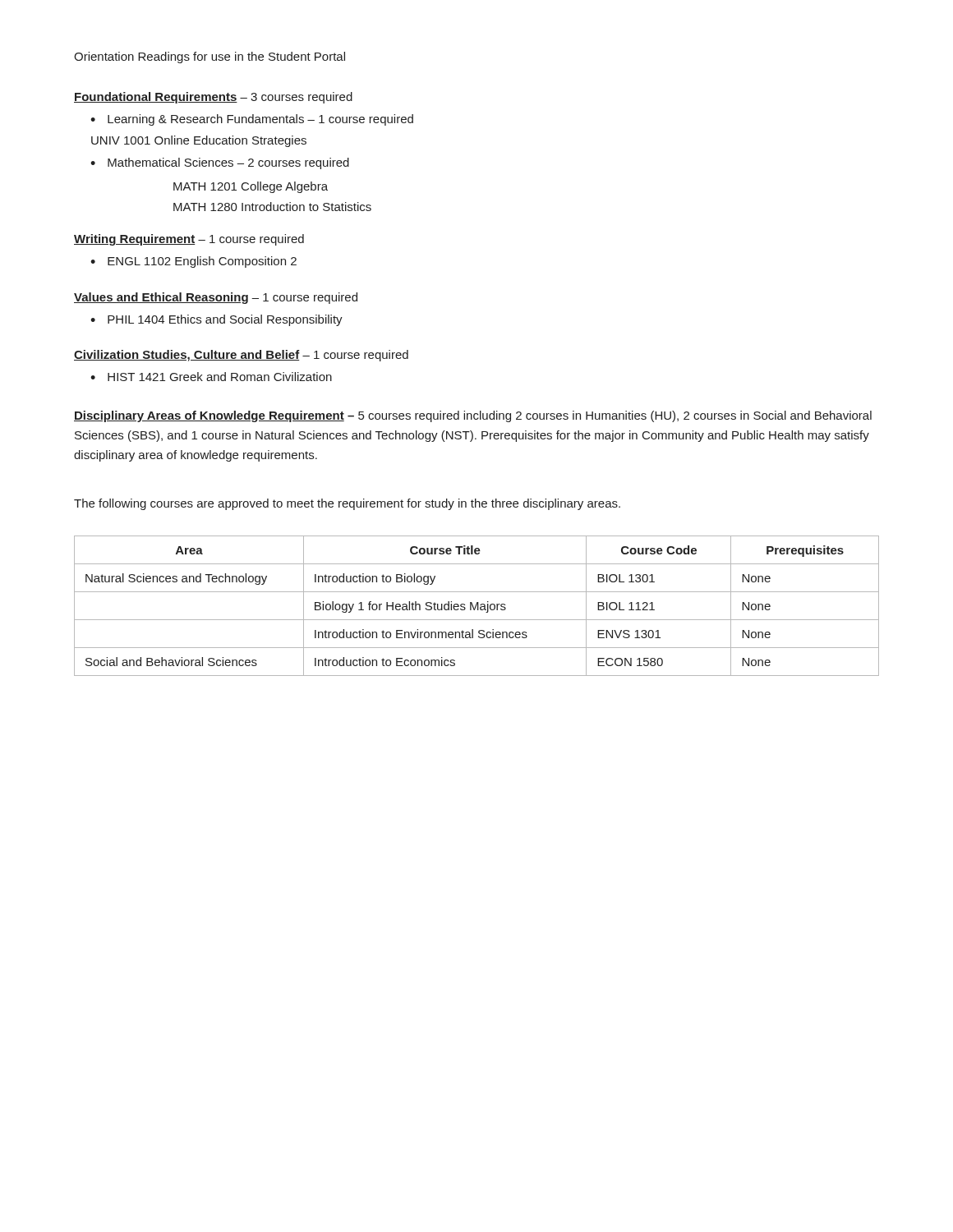Where does it say "UNIV 1001 Online Education Strategies"?

(199, 140)
